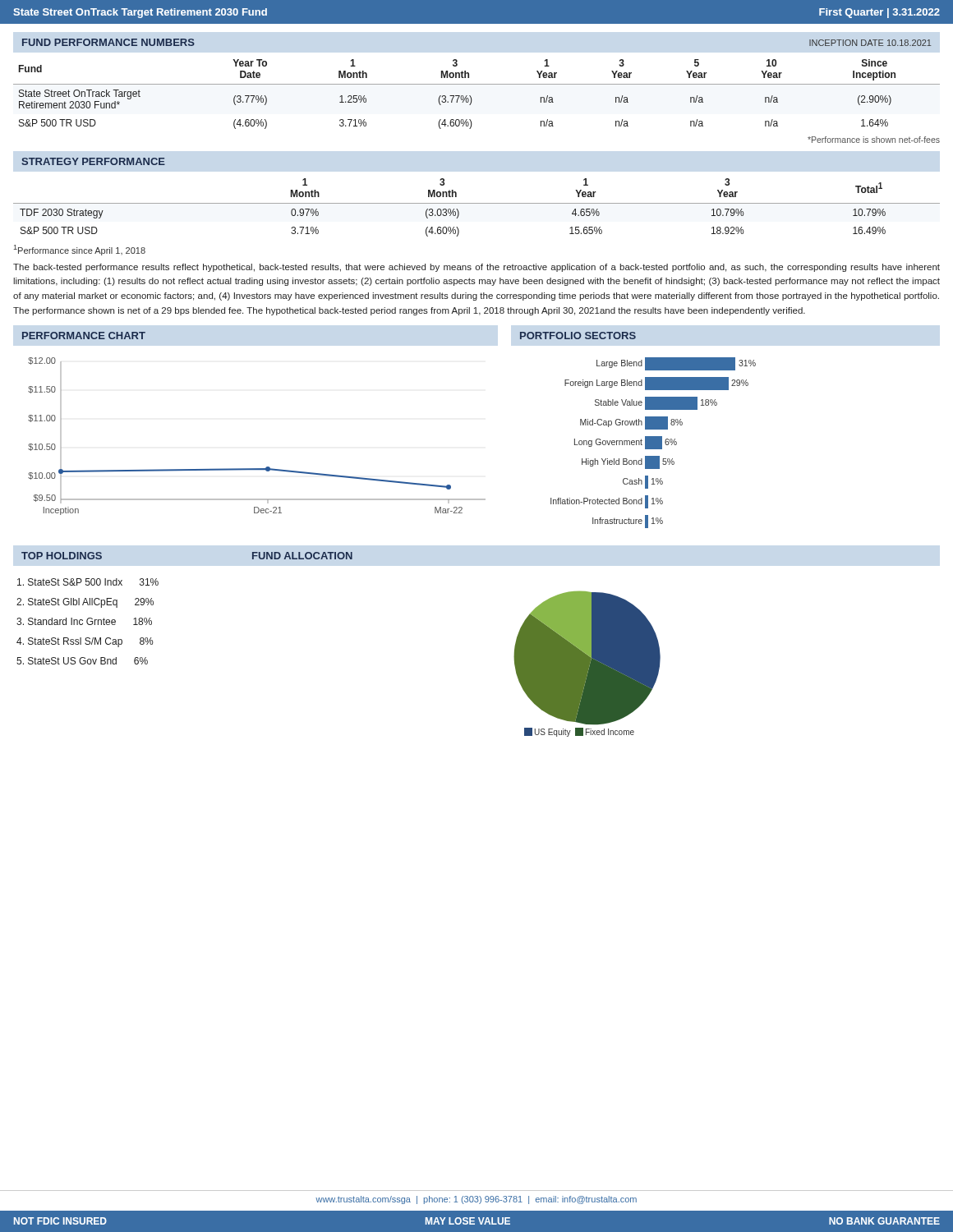Click on the list item that reads "5. StateSt US Gov Bnd6%"
Viewport: 953px width, 1232px height.
[x=82, y=661]
